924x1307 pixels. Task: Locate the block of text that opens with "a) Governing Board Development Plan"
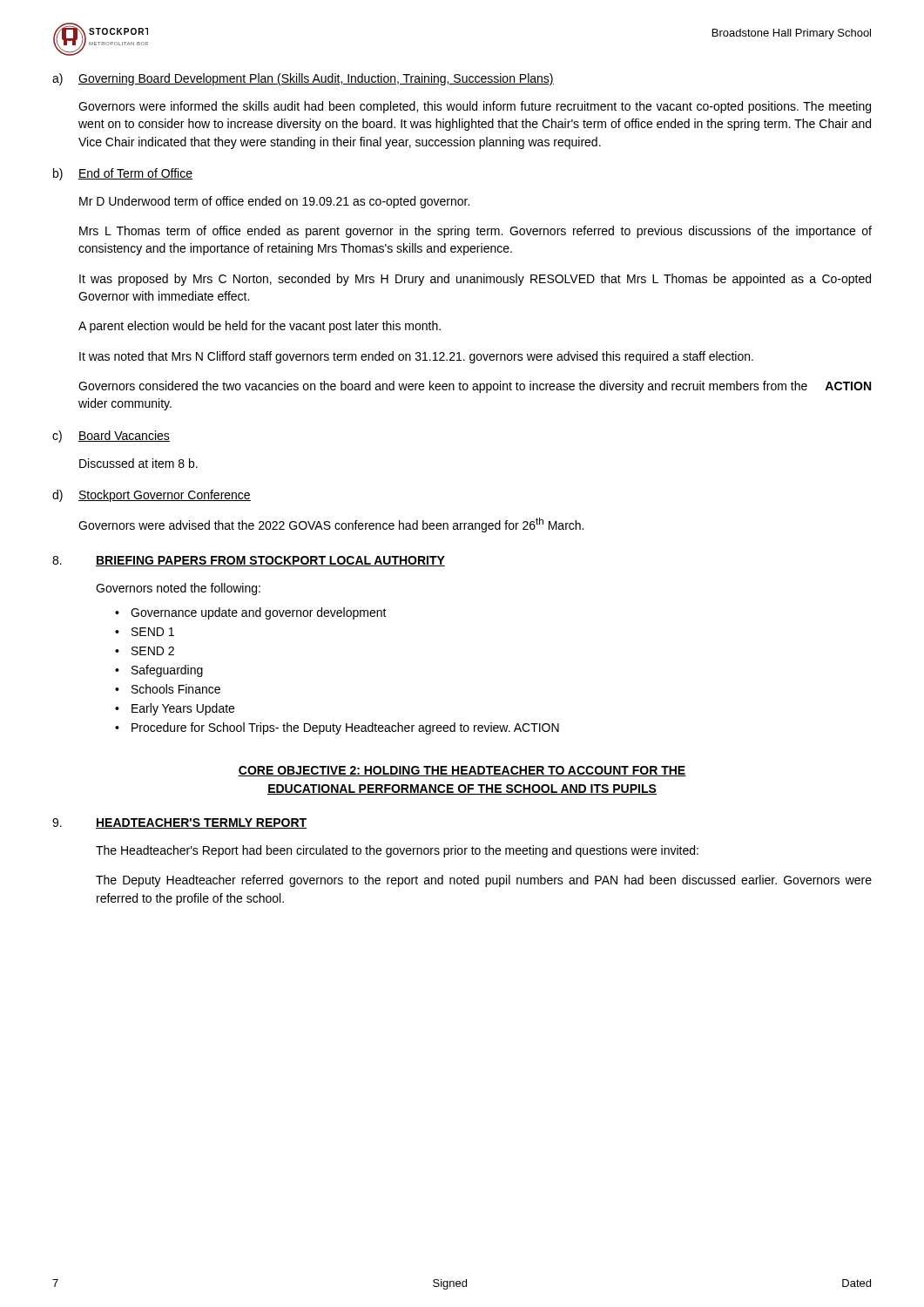click(x=462, y=115)
